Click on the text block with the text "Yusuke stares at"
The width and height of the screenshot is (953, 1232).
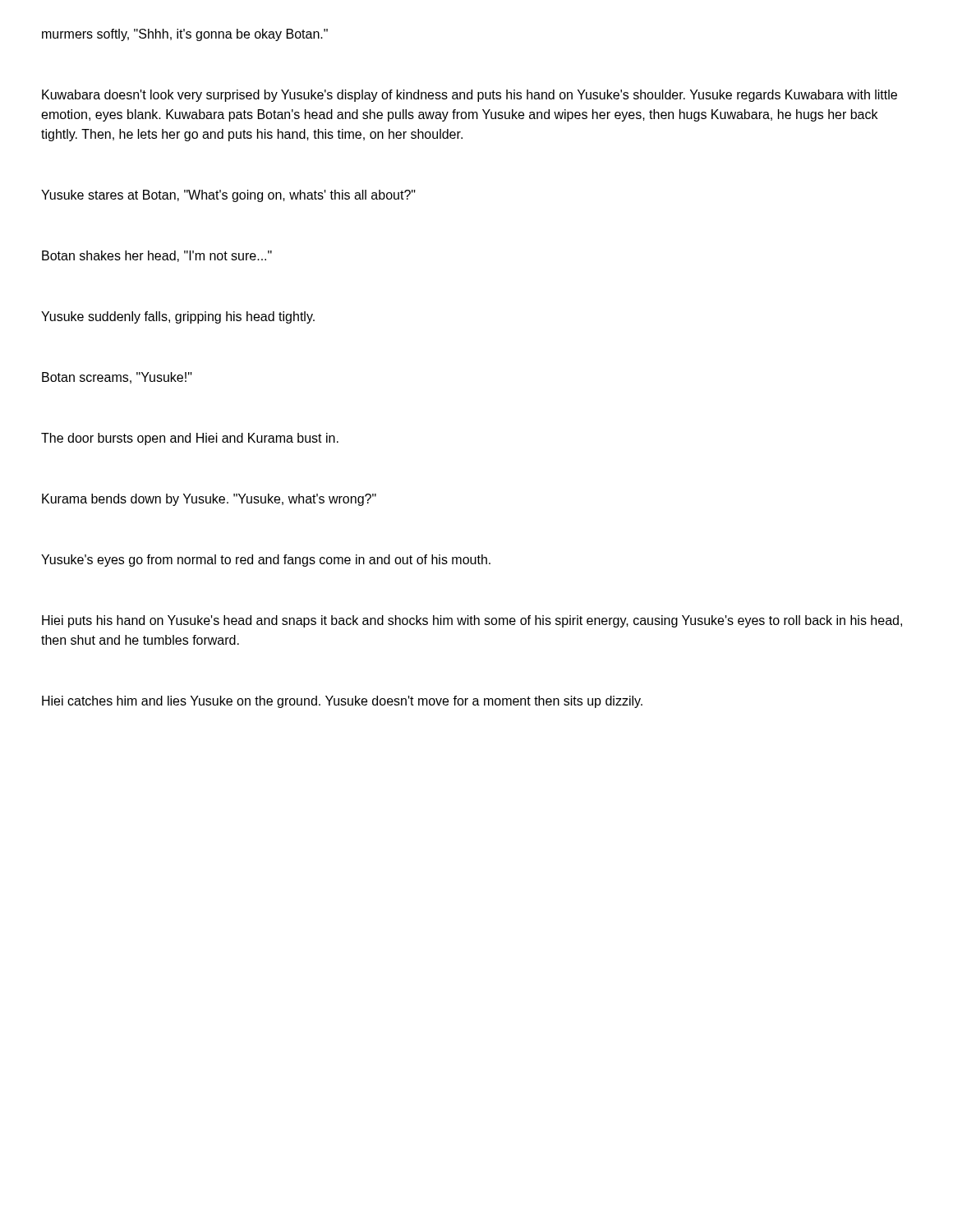(x=228, y=195)
